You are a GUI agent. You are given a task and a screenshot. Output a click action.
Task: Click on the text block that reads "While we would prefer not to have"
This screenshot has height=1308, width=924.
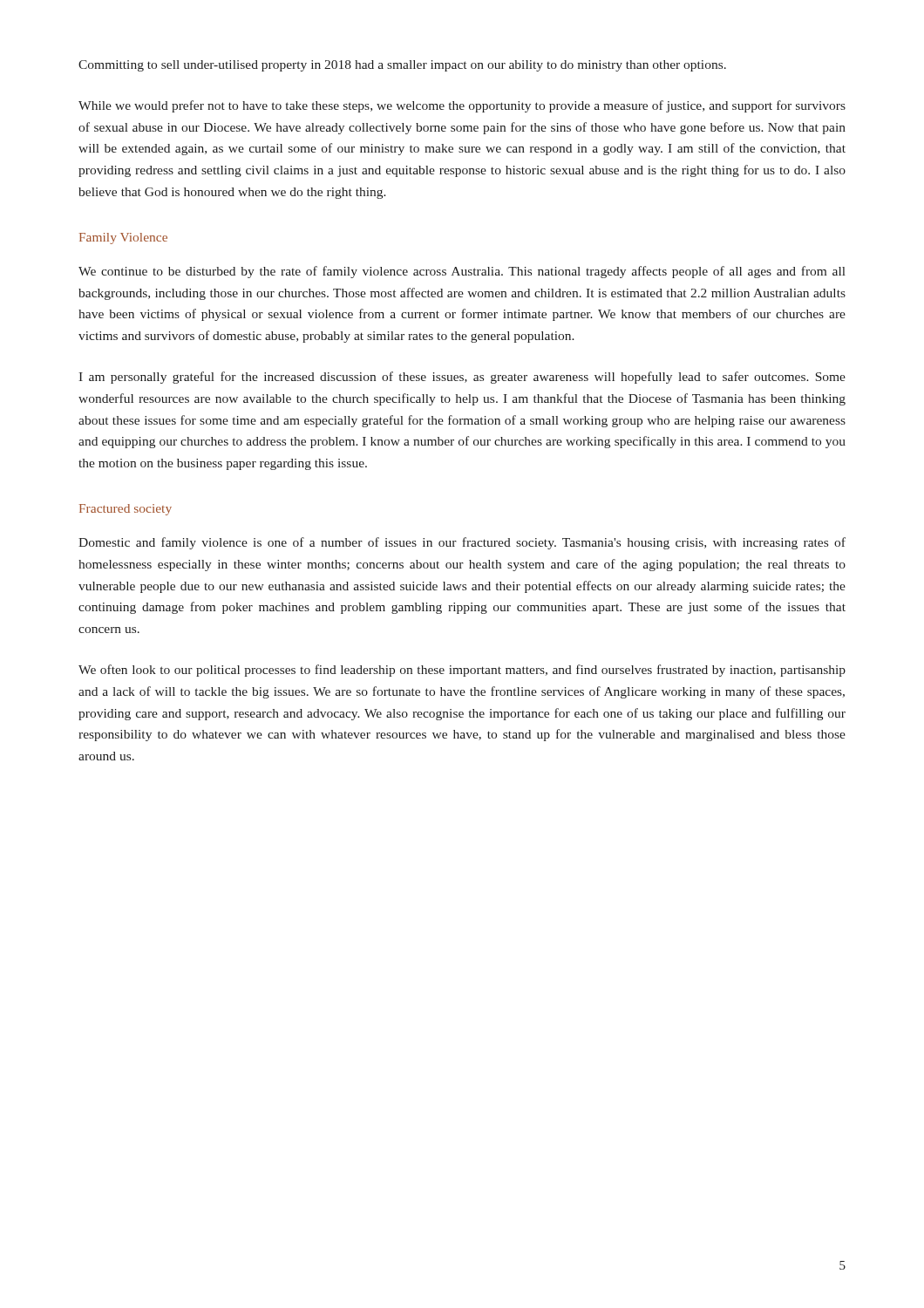click(462, 148)
